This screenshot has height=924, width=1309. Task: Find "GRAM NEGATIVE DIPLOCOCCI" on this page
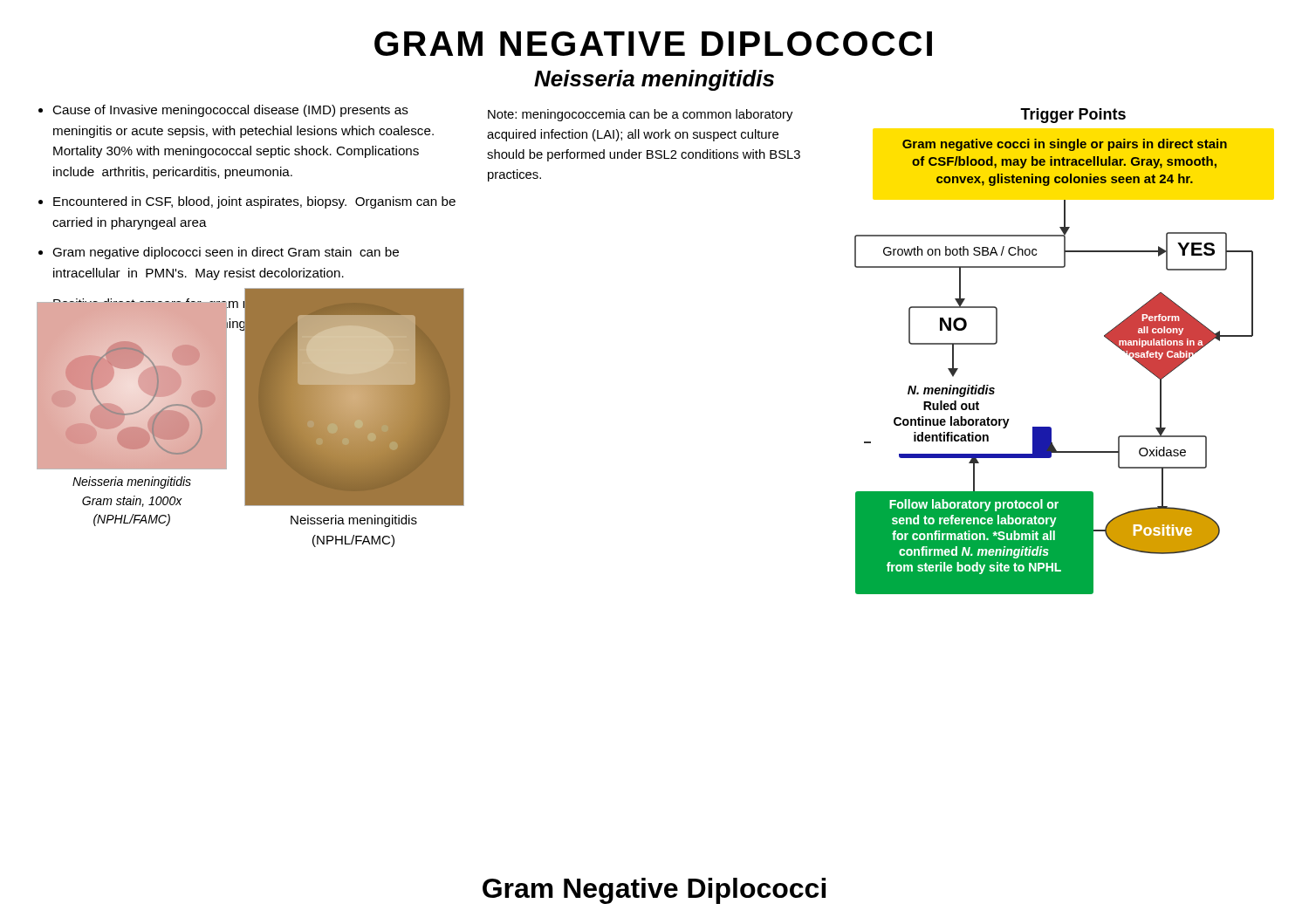[x=654, y=44]
